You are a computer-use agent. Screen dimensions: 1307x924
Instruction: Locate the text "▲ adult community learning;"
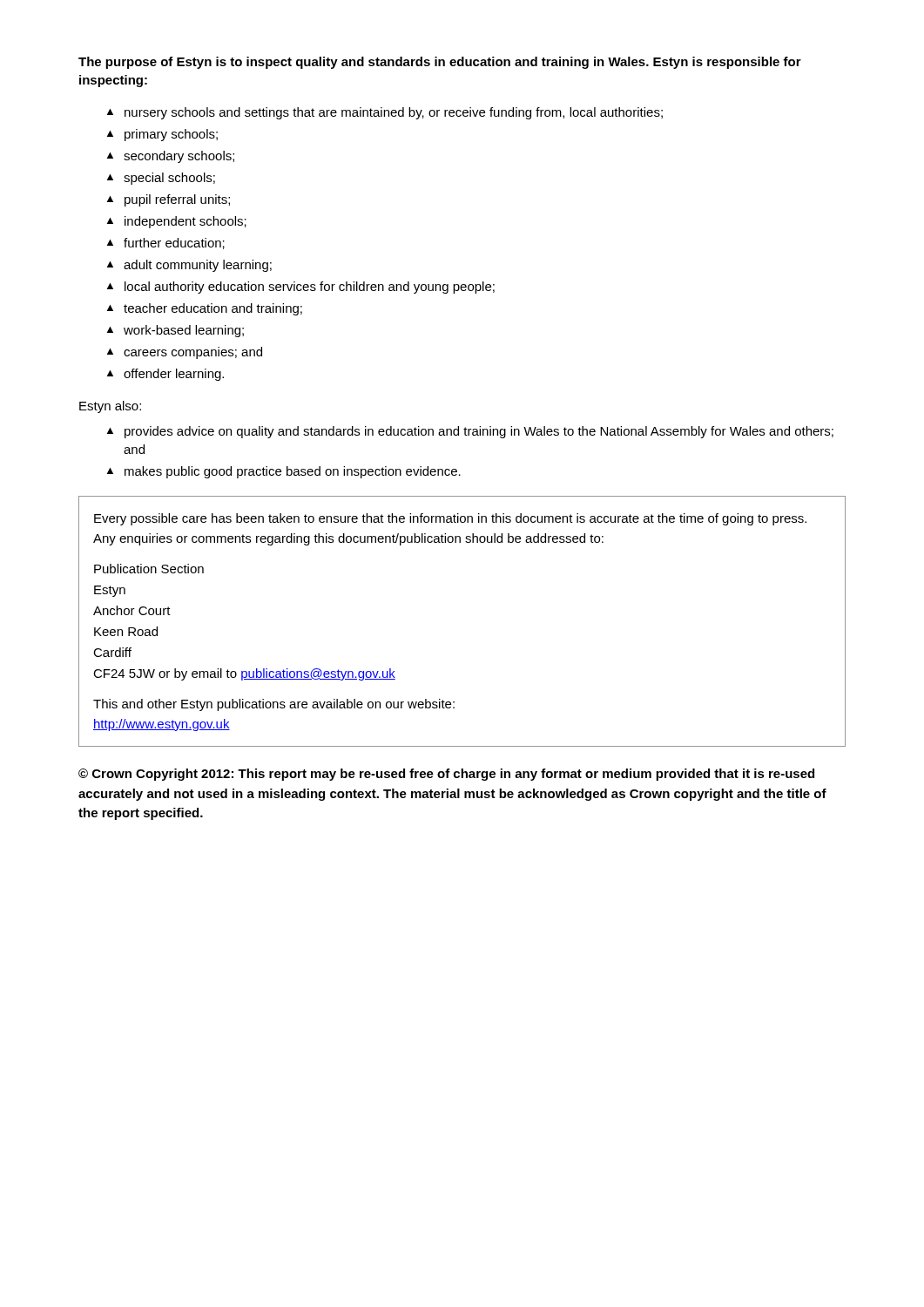pos(189,266)
